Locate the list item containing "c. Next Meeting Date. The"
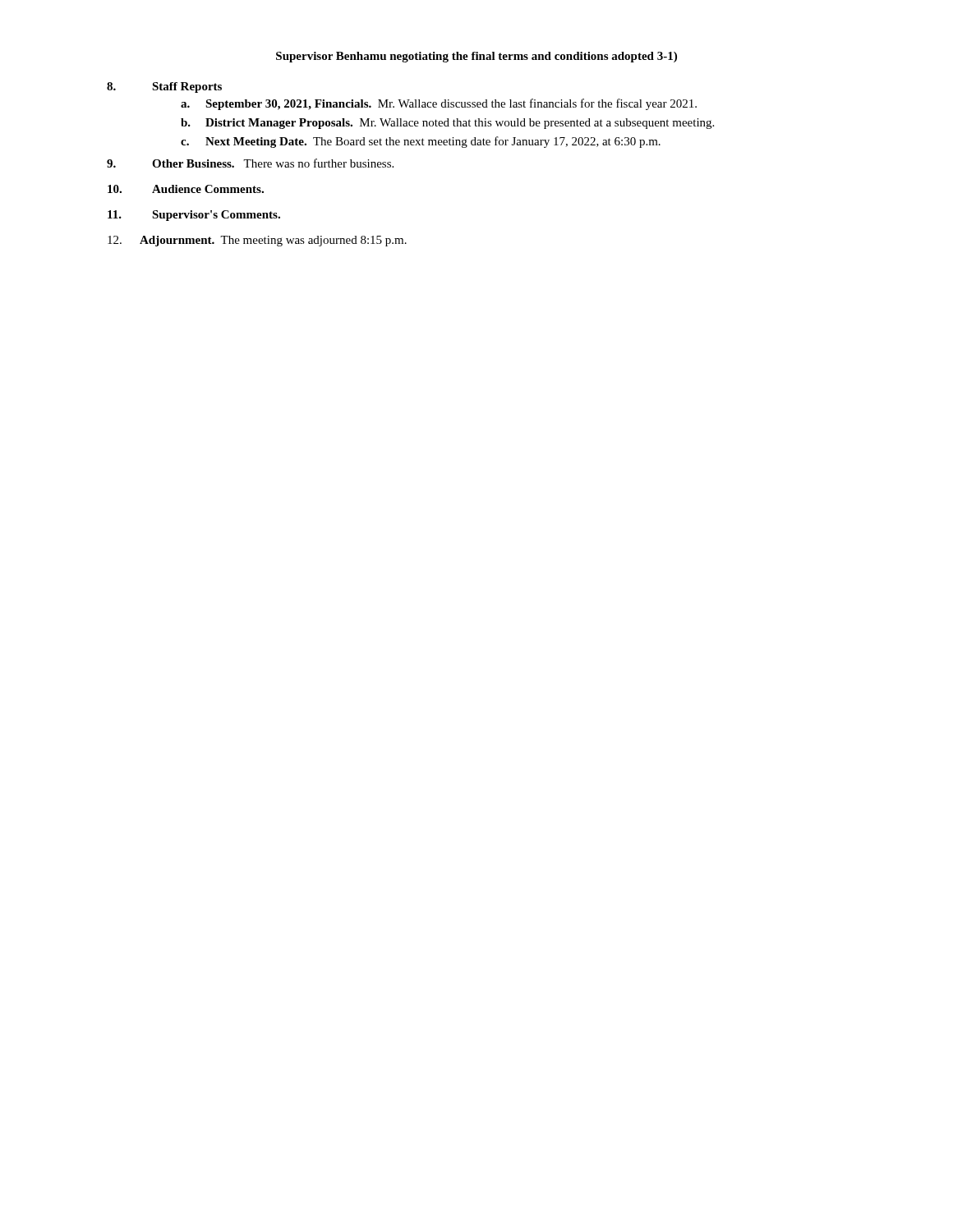Image resolution: width=953 pixels, height=1232 pixels. [x=513, y=142]
